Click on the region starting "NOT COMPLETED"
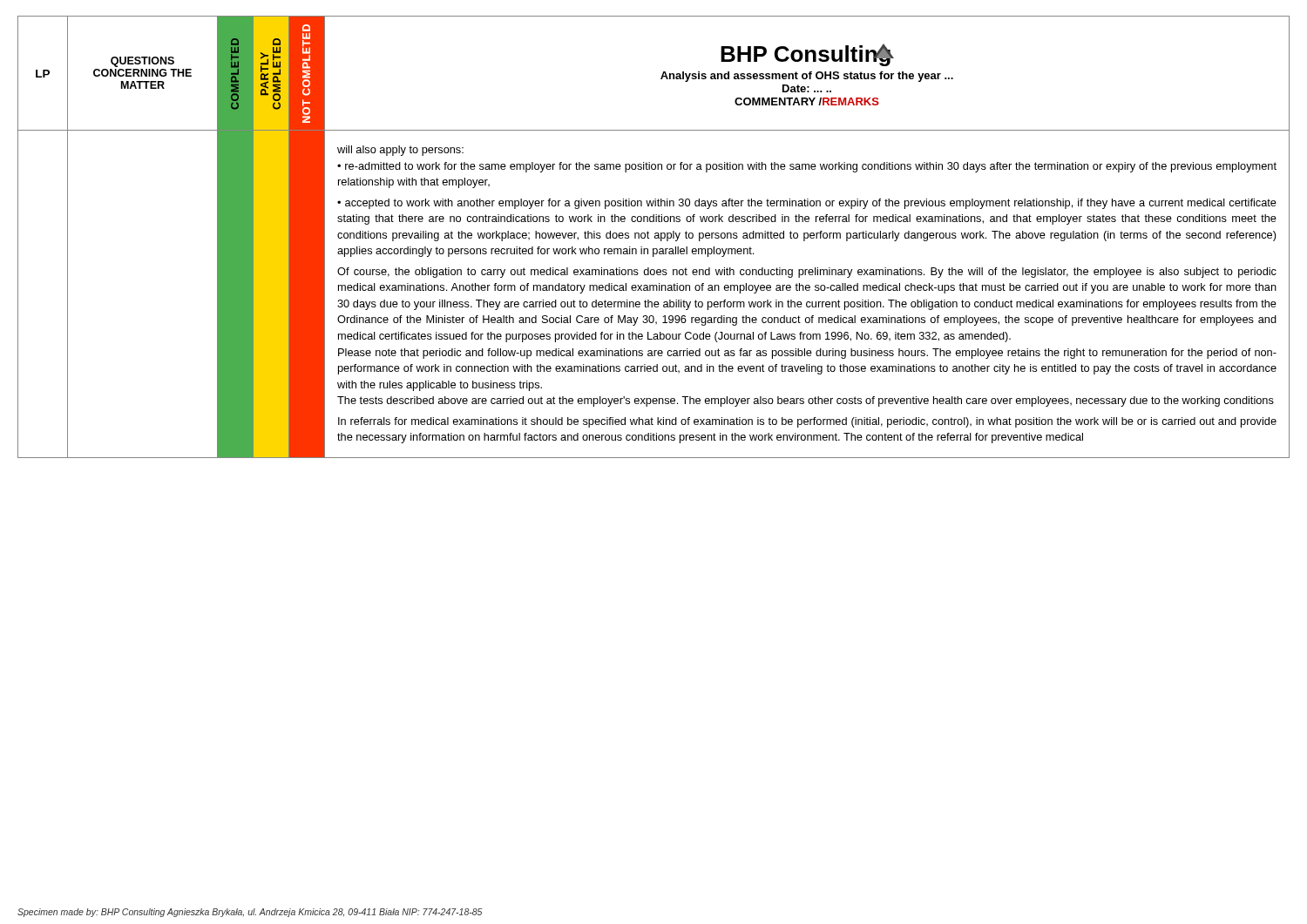 307,73
